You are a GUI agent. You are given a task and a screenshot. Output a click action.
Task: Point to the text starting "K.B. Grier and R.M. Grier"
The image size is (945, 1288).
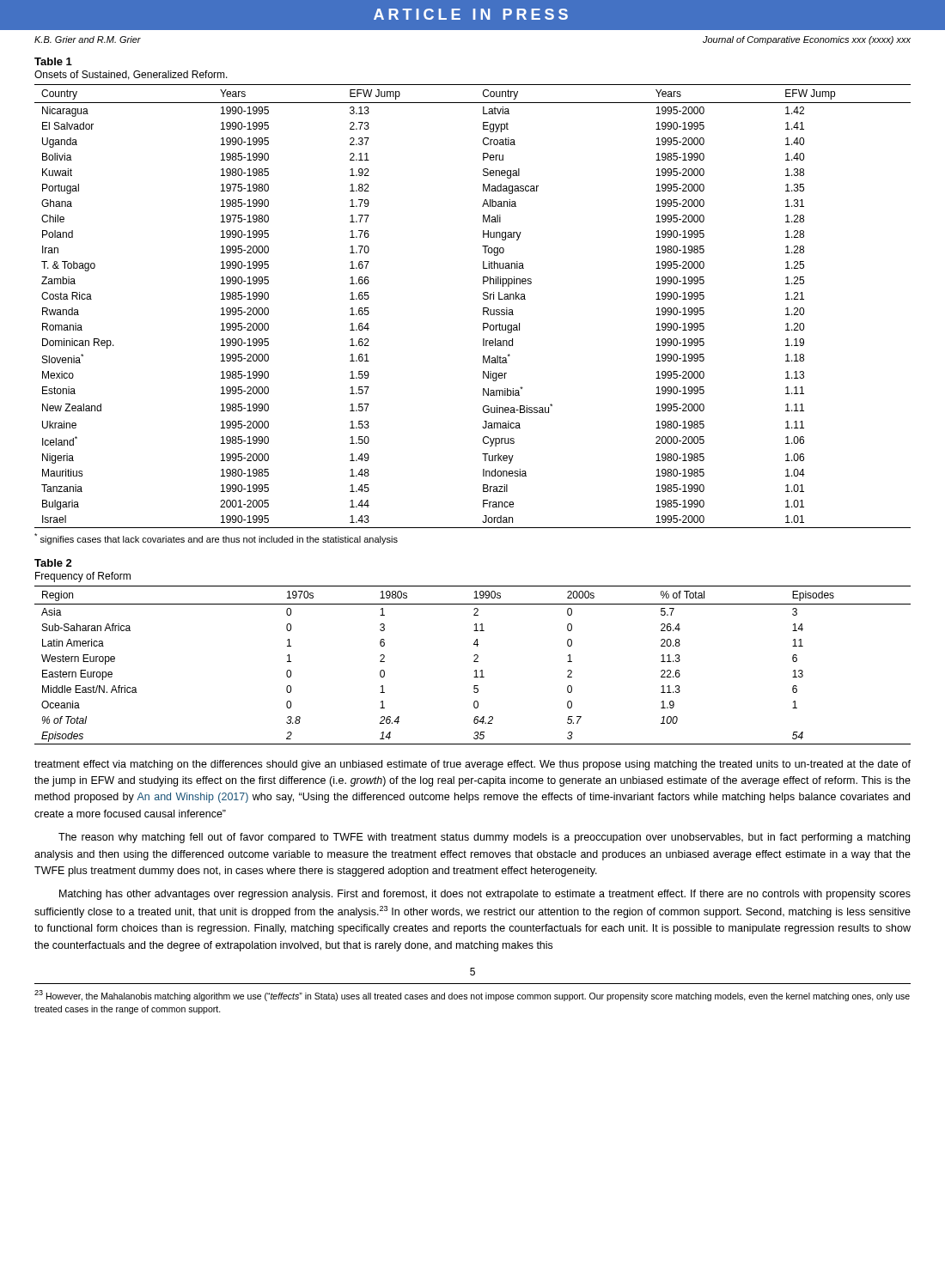click(x=87, y=40)
